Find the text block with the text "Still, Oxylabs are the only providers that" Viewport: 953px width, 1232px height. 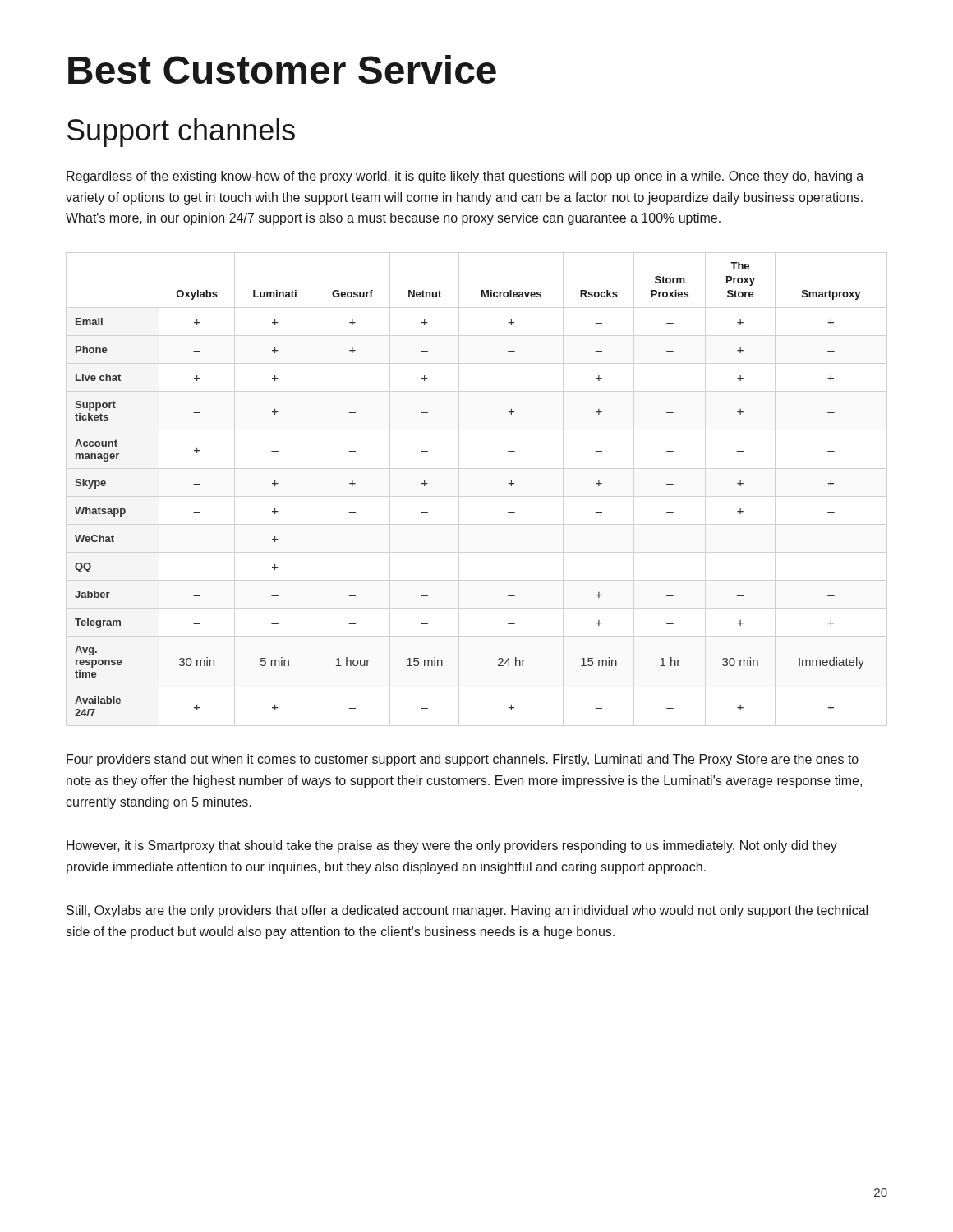[468, 922]
